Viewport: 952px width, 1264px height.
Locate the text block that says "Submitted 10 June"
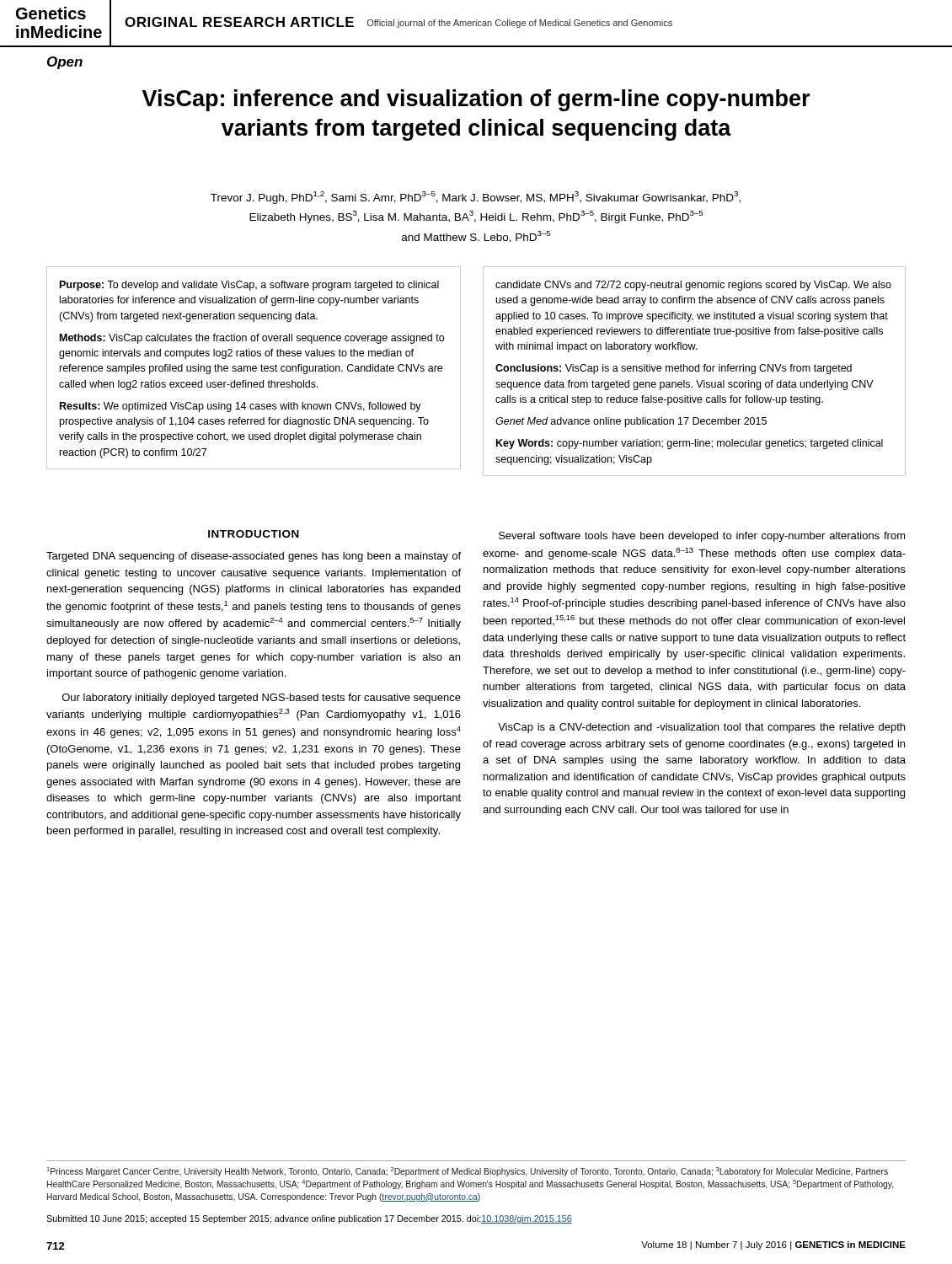(309, 1218)
